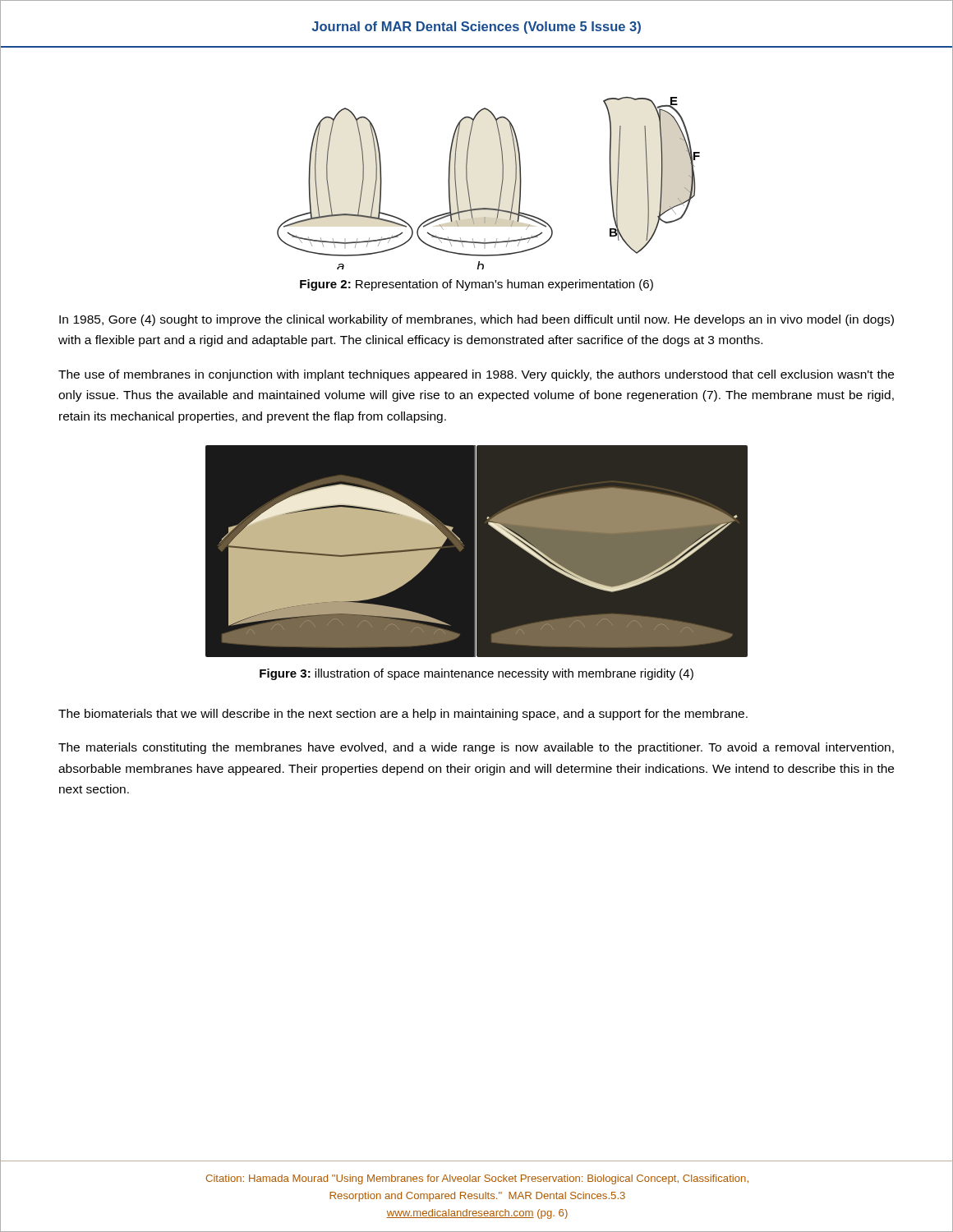The width and height of the screenshot is (953, 1232).
Task: Point to the block beginning "The use of"
Action: tap(476, 395)
